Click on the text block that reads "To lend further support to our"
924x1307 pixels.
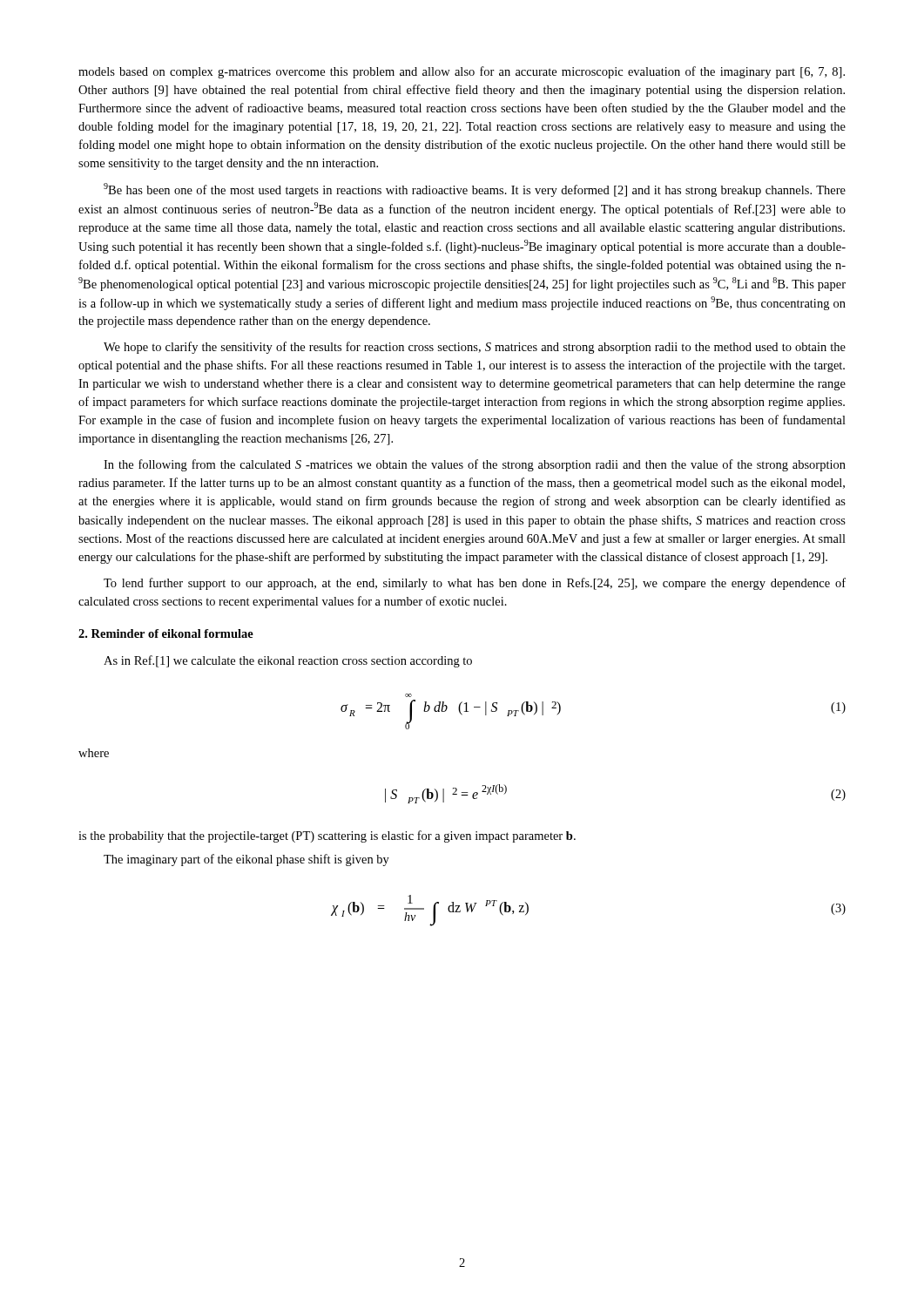462,592
